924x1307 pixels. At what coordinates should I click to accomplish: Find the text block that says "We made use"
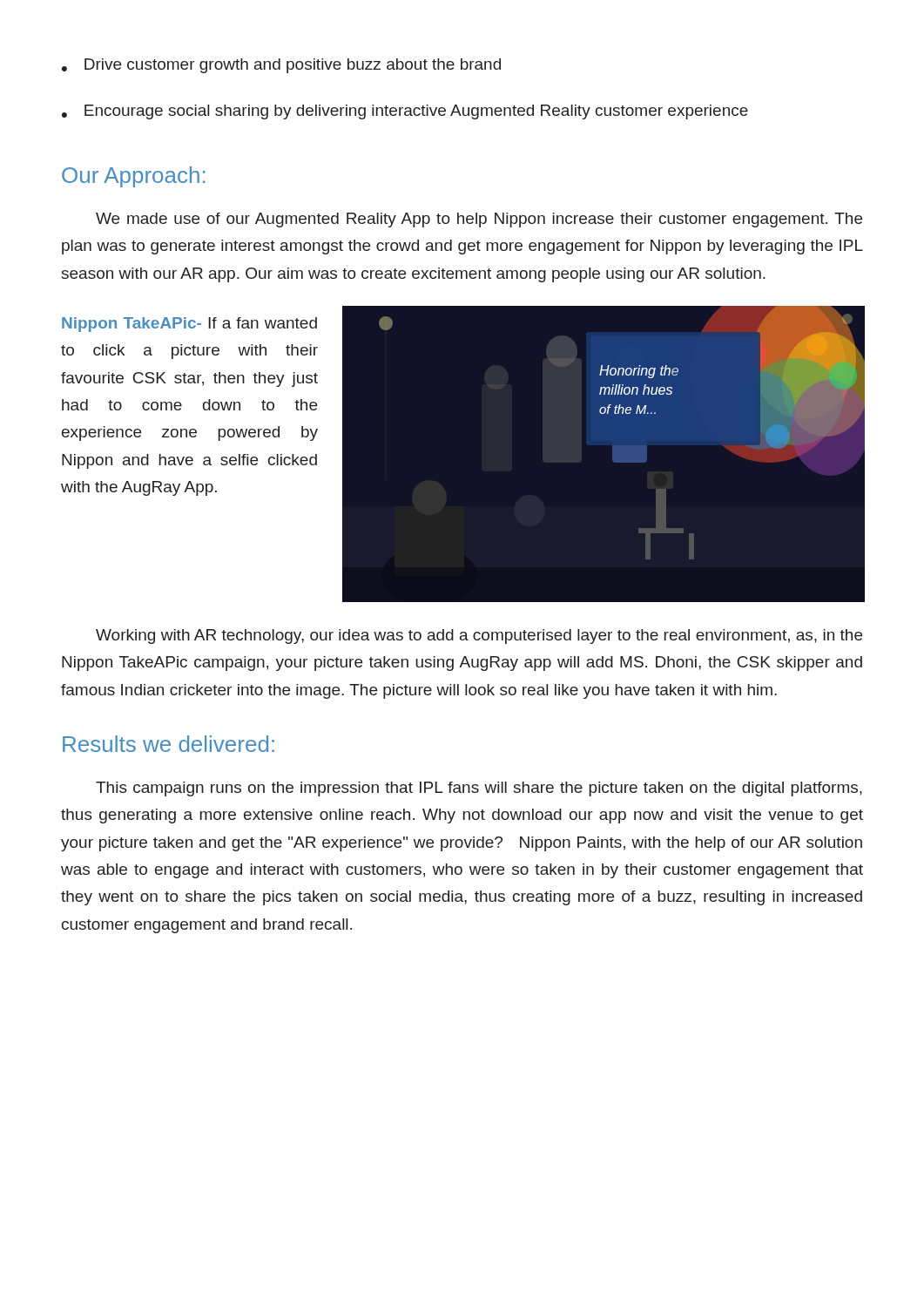(x=462, y=246)
